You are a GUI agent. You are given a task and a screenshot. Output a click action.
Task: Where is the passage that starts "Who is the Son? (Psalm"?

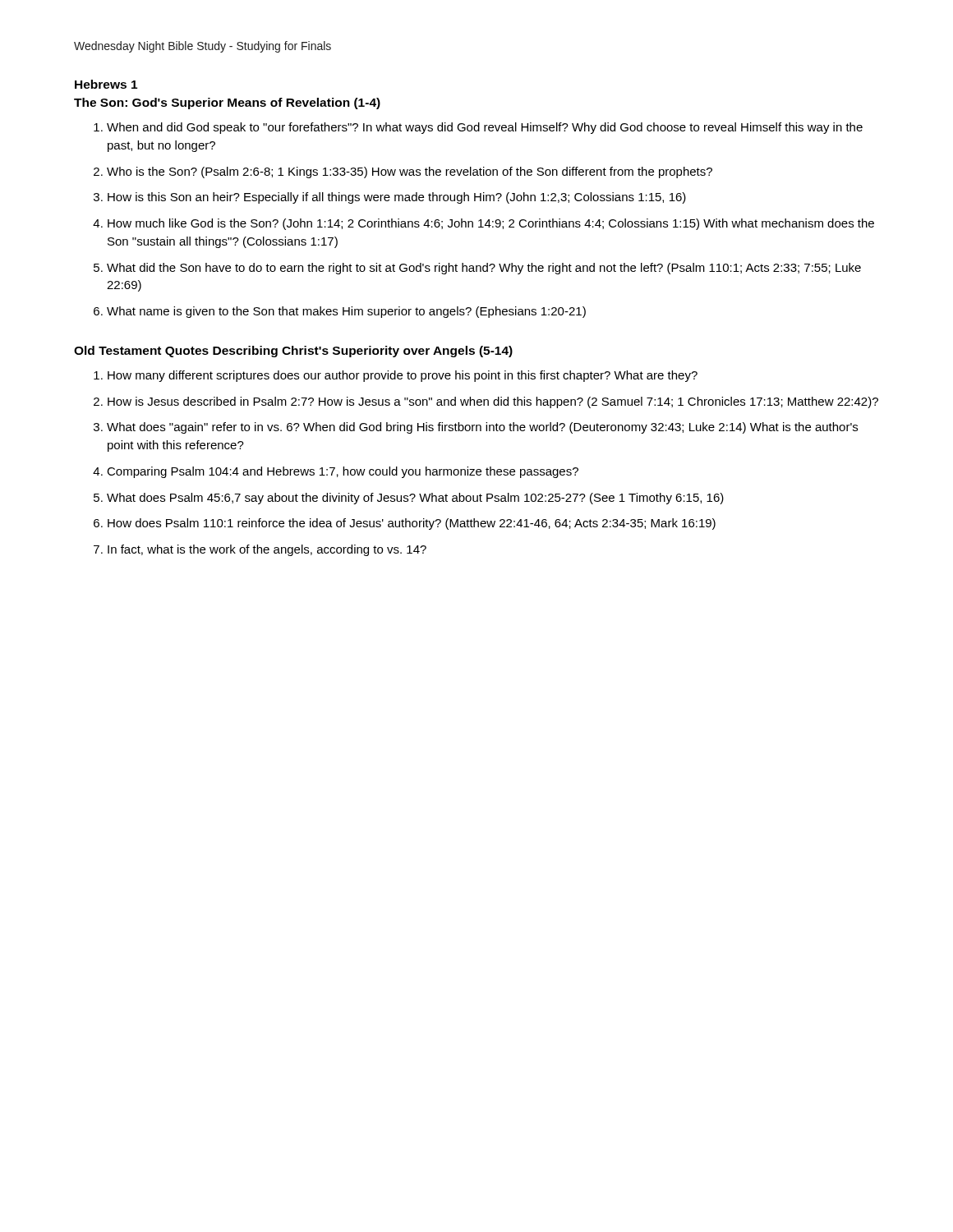[410, 171]
